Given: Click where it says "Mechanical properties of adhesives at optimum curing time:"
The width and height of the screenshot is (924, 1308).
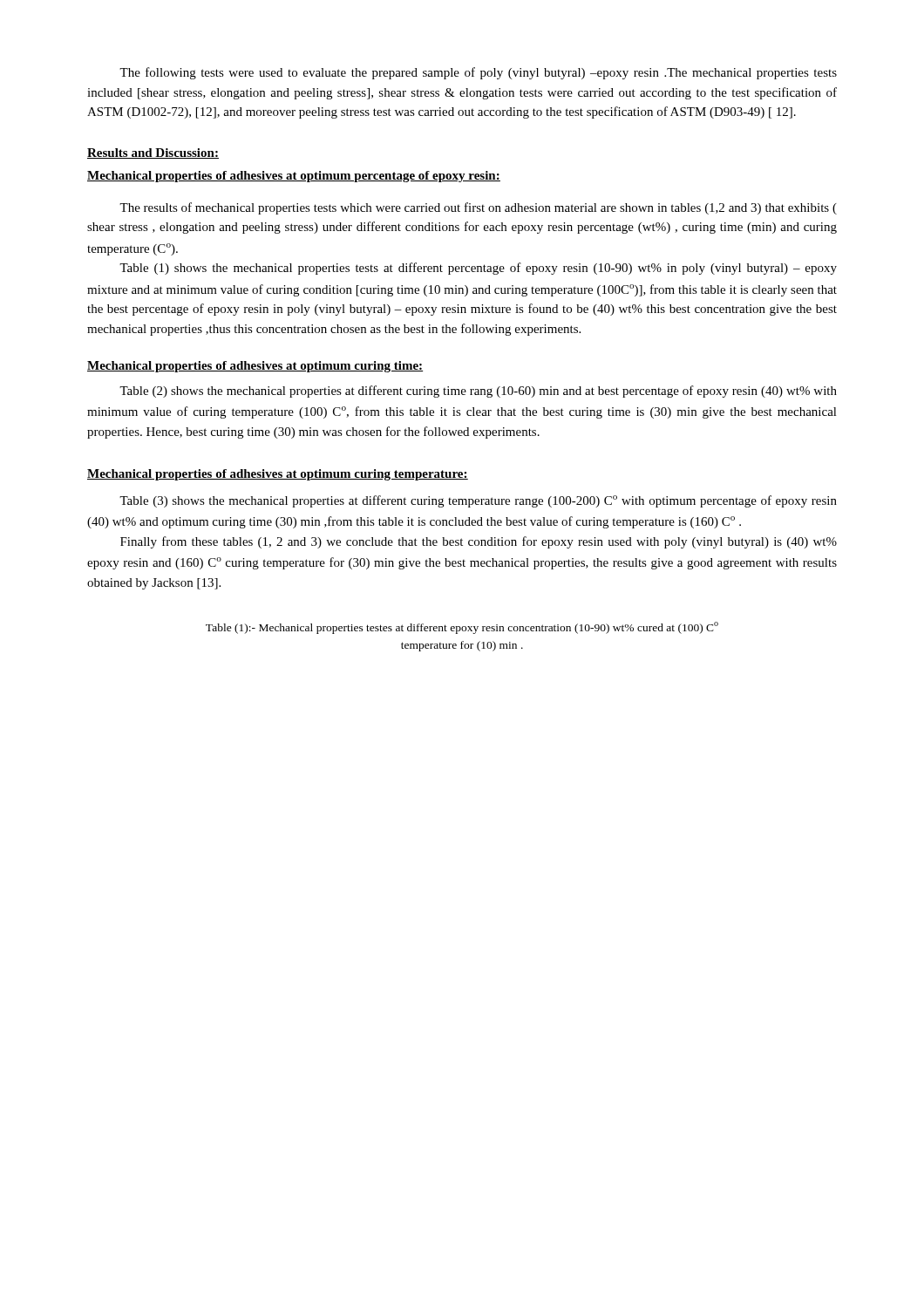Looking at the screenshot, I should point(255,365).
